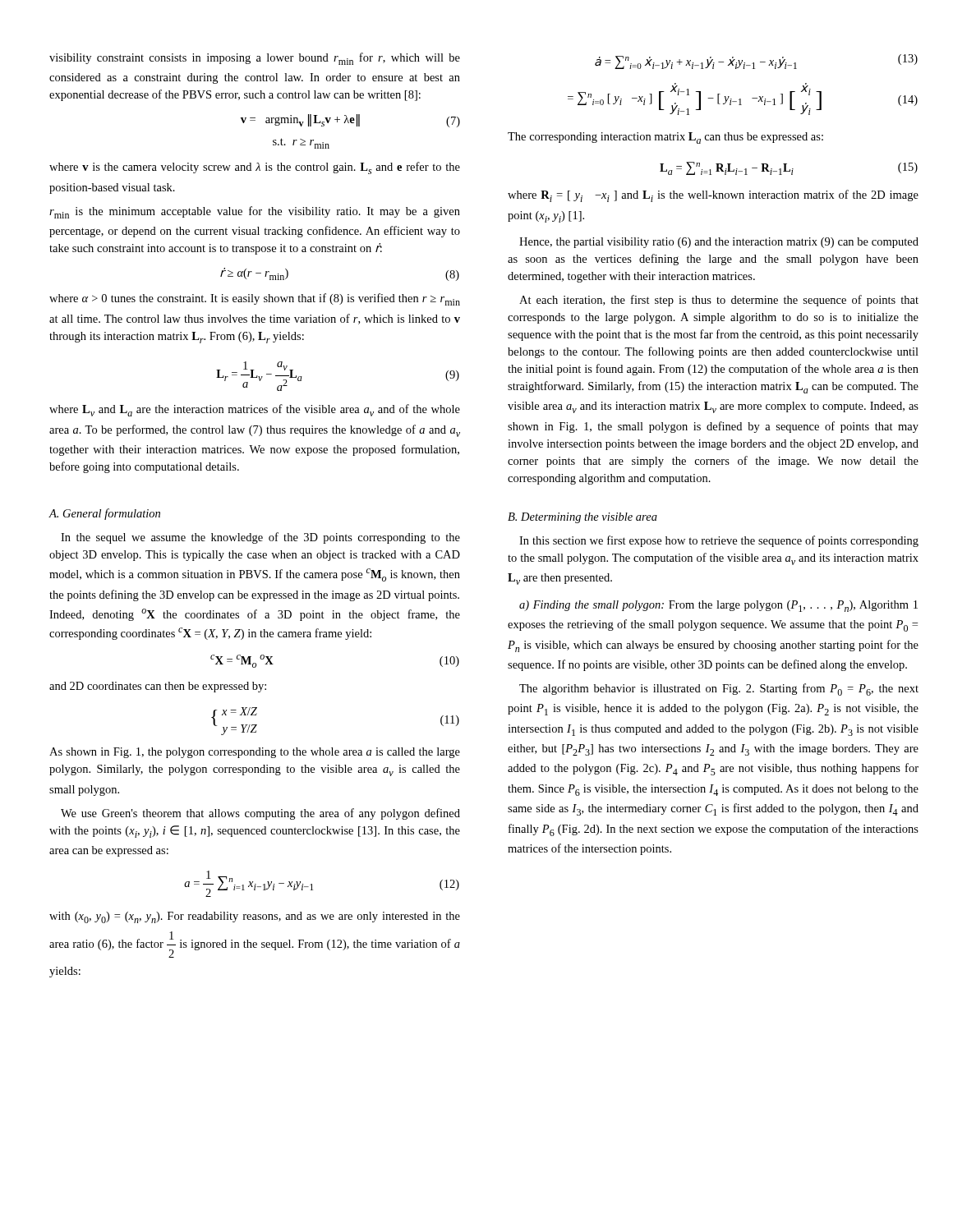953x1232 pixels.
Task: Click on the text block starting "As shown in Fig. 1, the"
Action: (x=255, y=801)
